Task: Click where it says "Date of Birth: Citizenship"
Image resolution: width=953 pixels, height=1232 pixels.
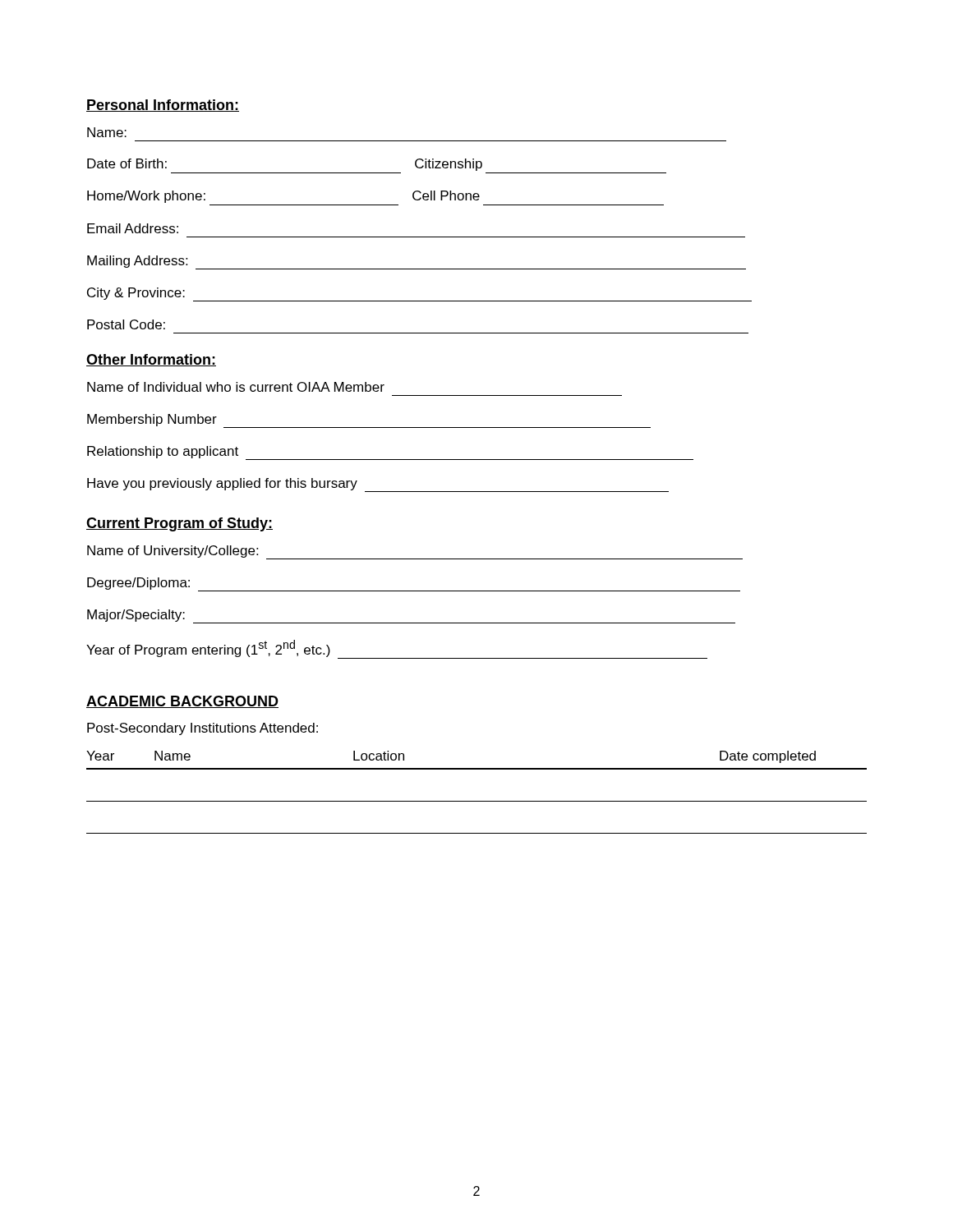Action: pyautogui.click(x=376, y=165)
